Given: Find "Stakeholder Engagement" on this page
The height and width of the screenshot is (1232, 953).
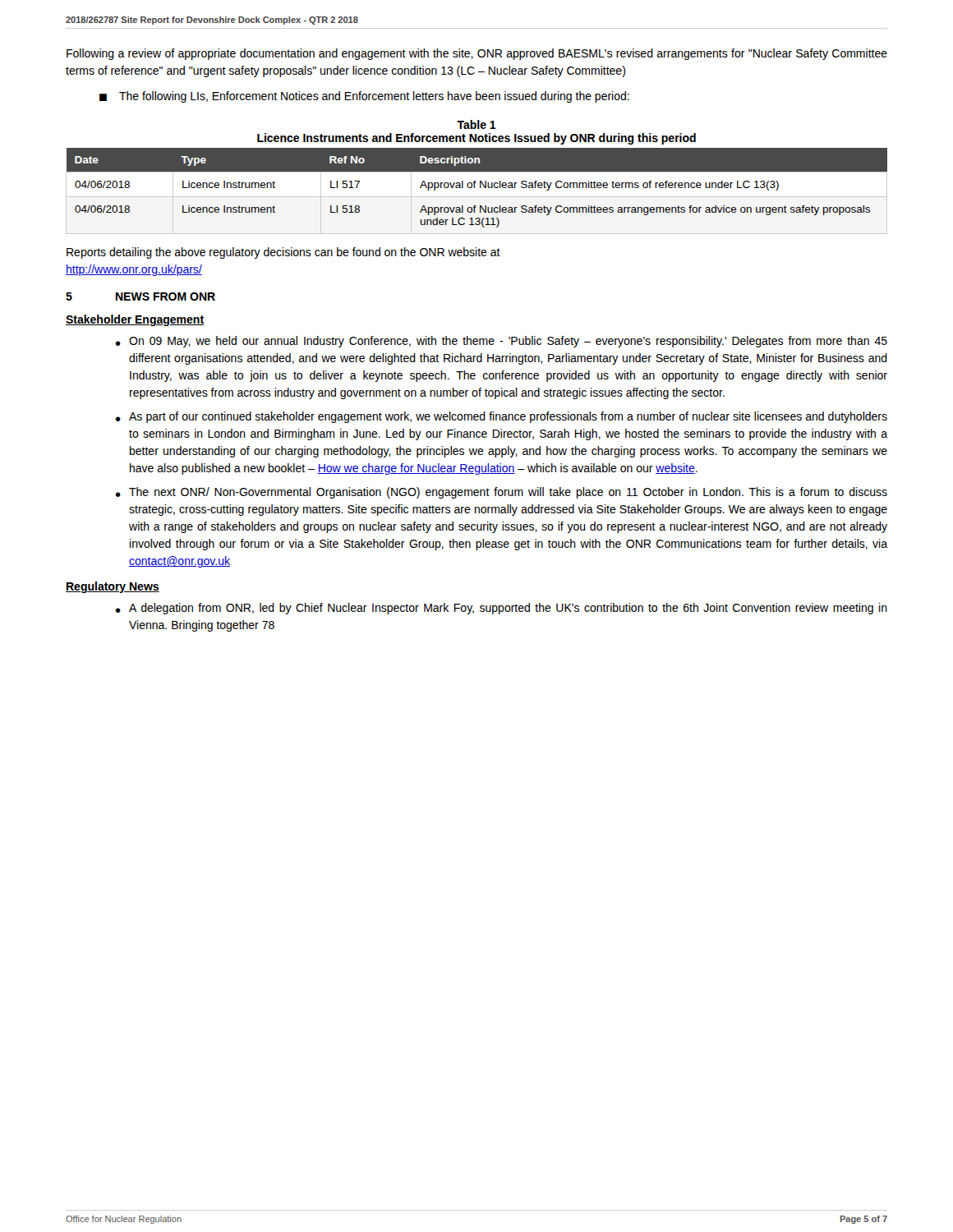Looking at the screenshot, I should pos(135,320).
